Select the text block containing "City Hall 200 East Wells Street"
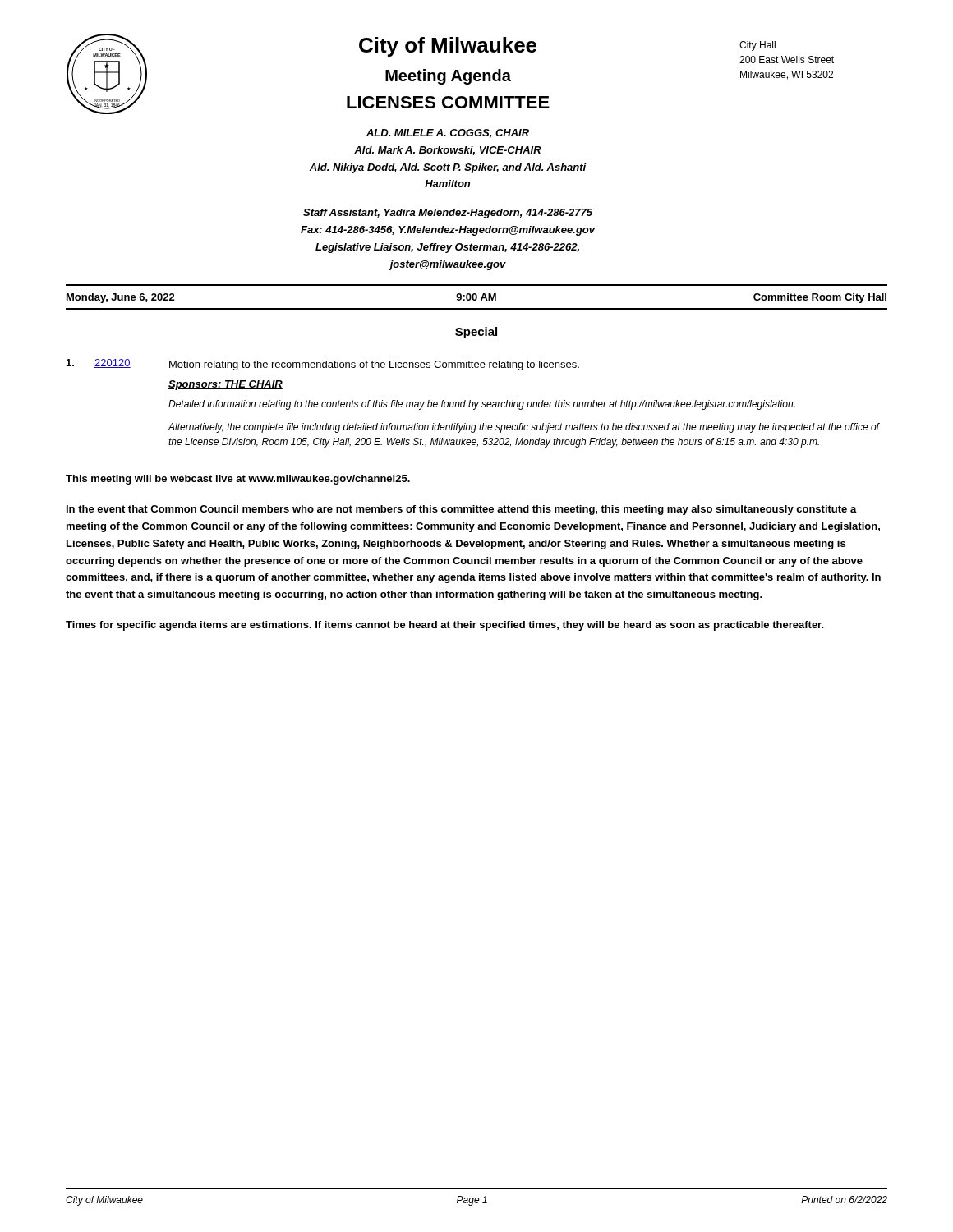Image resolution: width=953 pixels, height=1232 pixels. pos(787,60)
